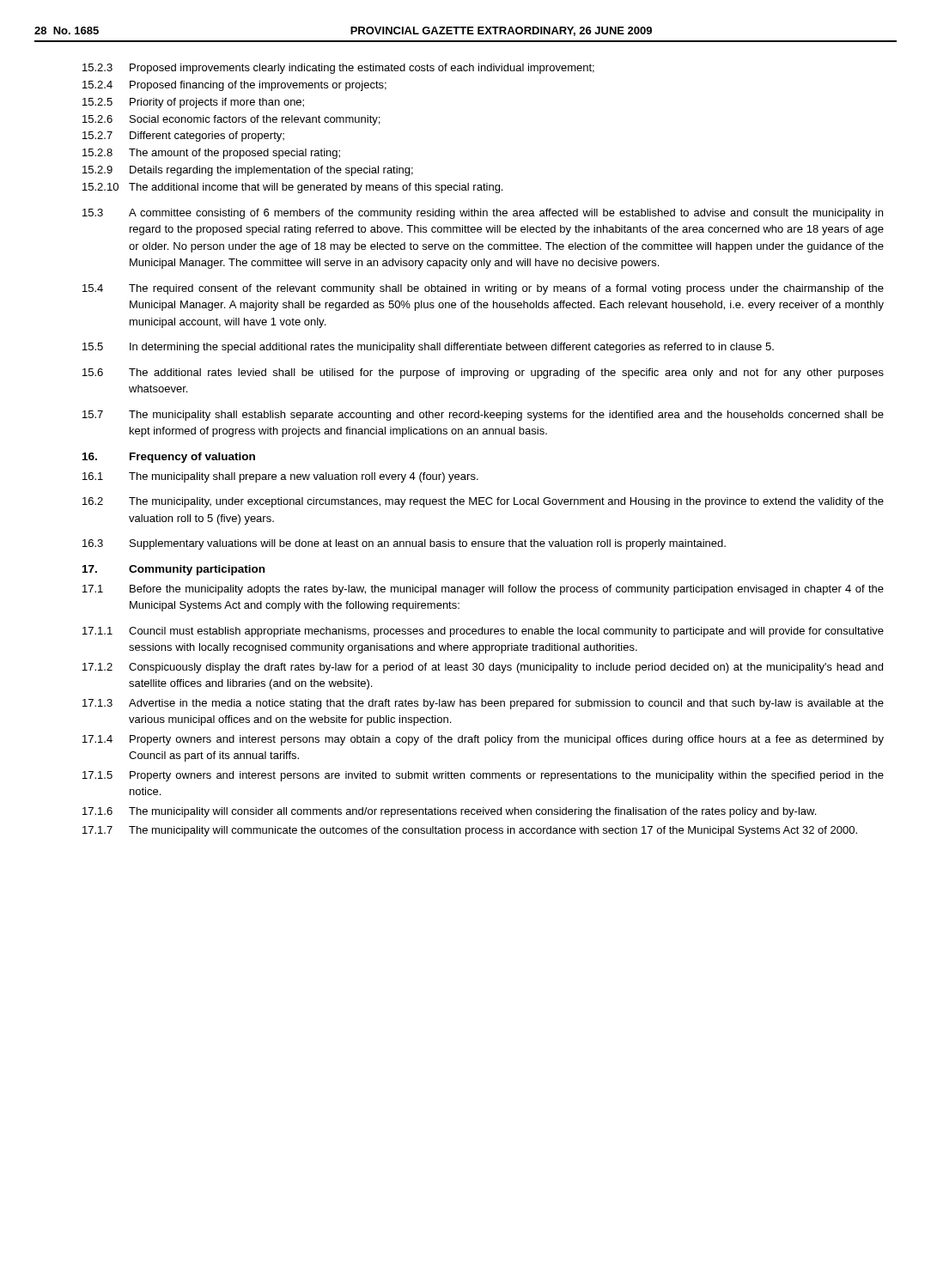This screenshot has width=931, height=1288.
Task: Locate the region starting "17. Community participation"
Action: pos(173,570)
